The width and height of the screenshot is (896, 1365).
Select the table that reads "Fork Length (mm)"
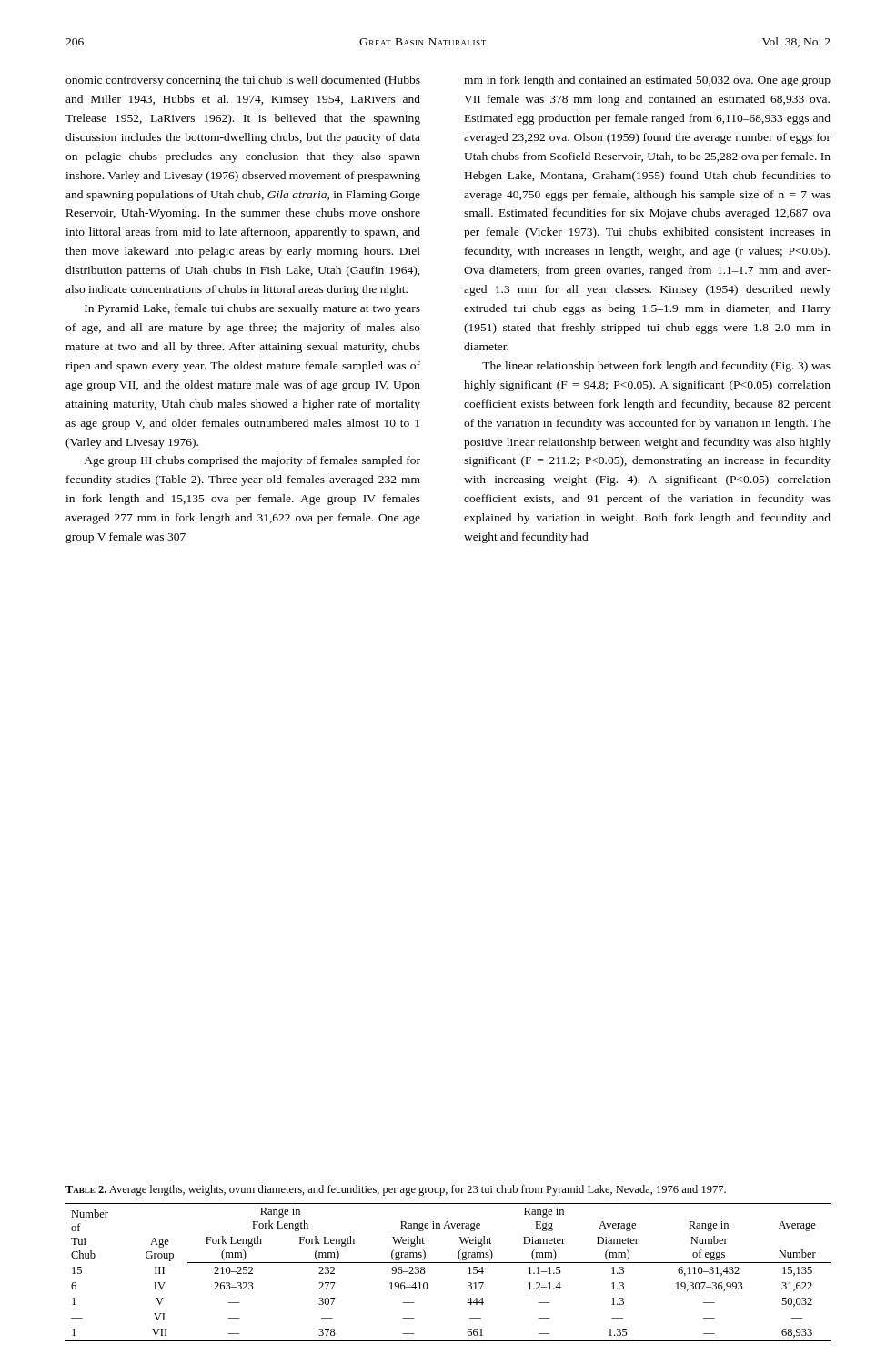pyautogui.click(x=448, y=1272)
